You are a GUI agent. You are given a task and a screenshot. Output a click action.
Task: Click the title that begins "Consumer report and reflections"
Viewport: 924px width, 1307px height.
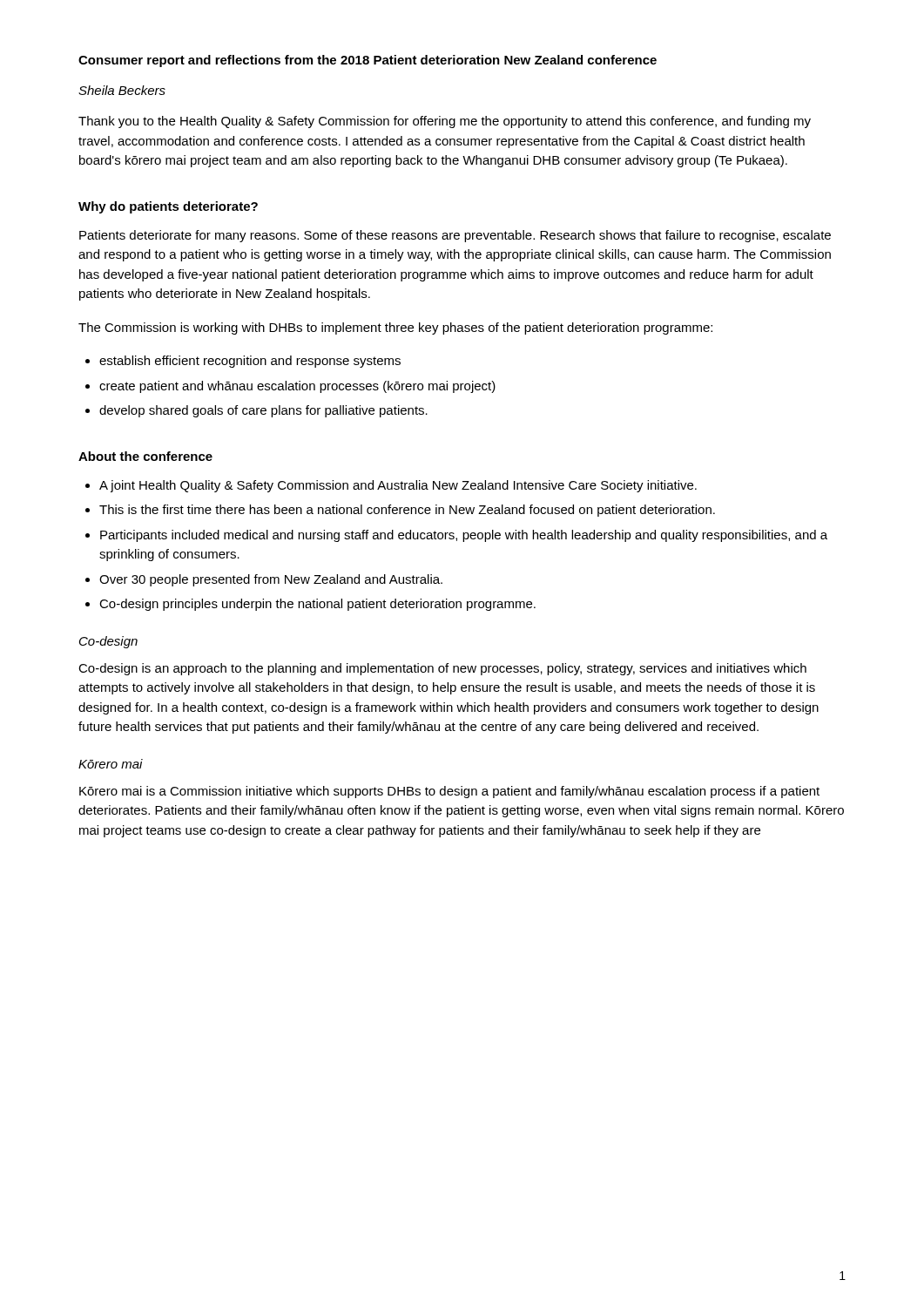[368, 60]
